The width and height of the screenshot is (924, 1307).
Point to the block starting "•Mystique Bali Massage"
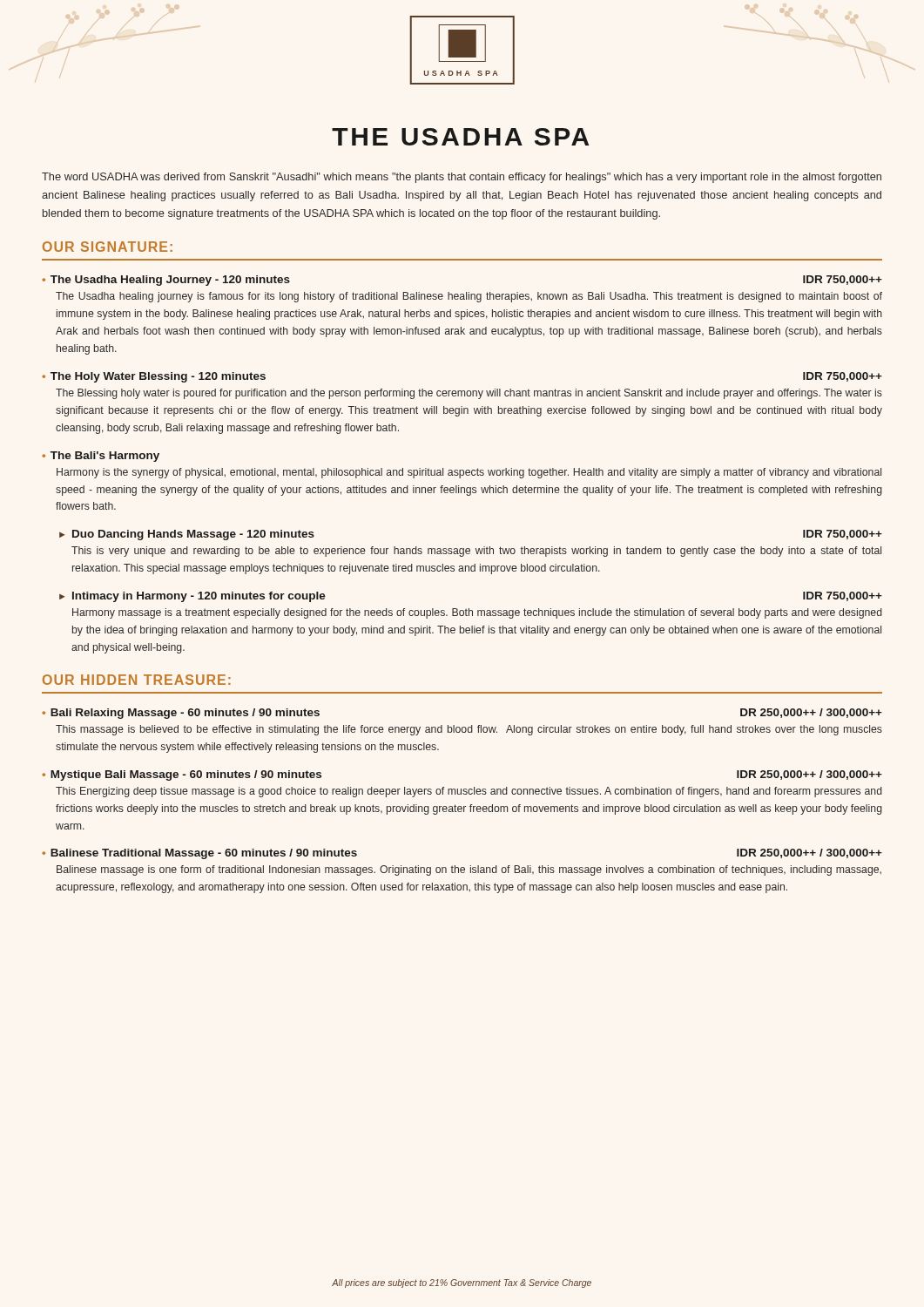click(462, 801)
